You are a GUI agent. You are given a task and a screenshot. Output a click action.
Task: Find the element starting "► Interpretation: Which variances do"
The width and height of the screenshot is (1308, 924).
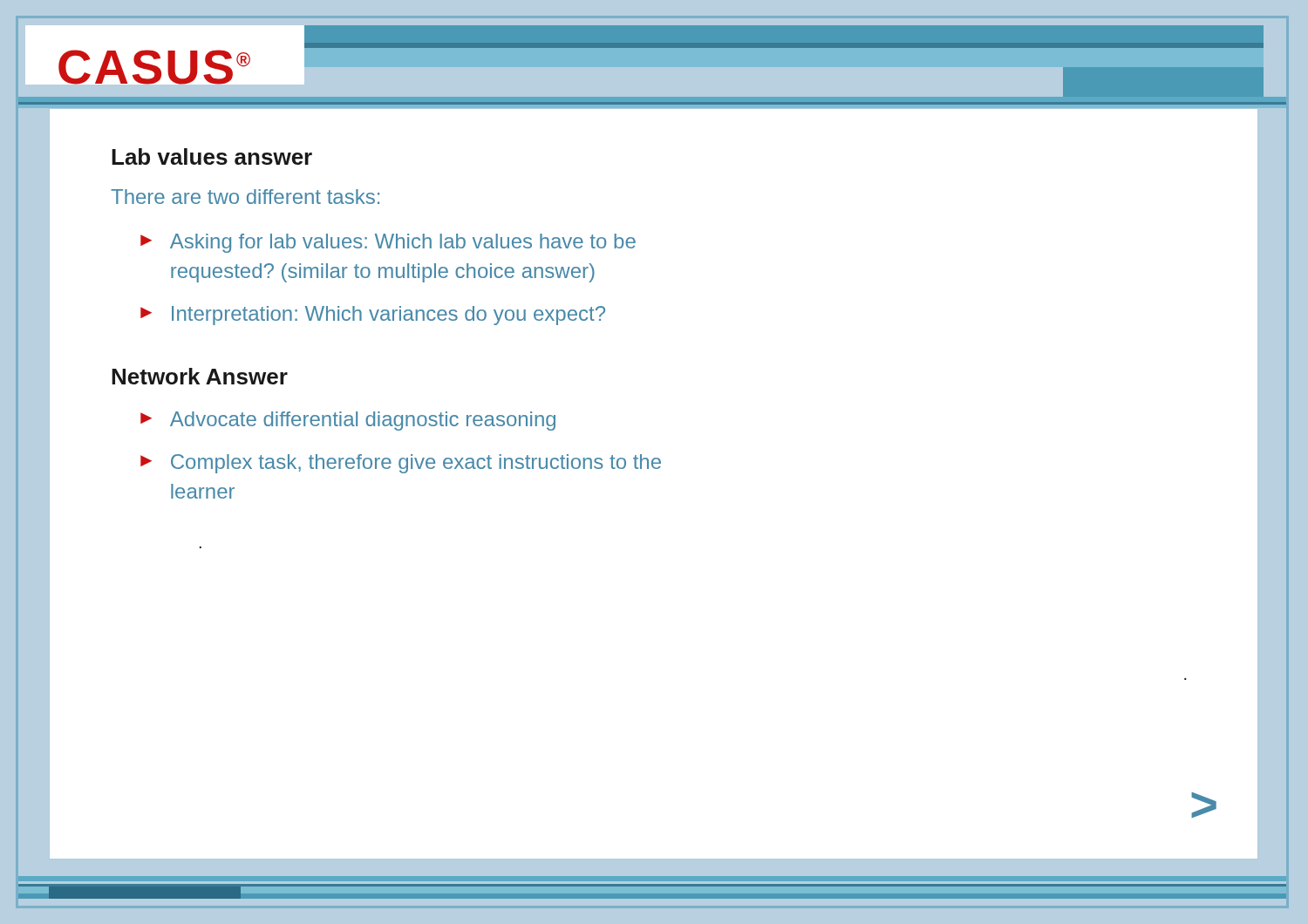(x=372, y=314)
